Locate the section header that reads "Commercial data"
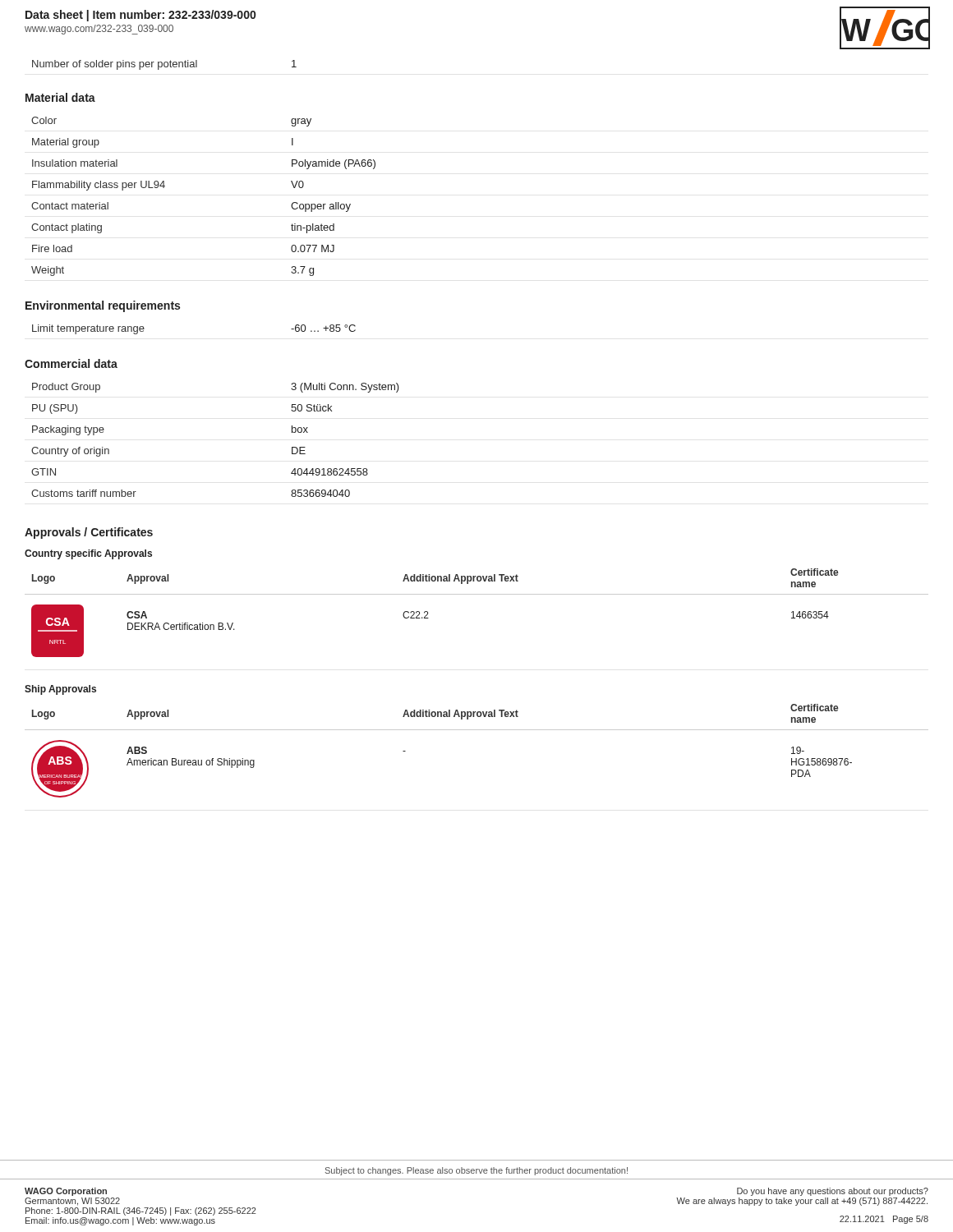The image size is (953, 1232). 71,363
